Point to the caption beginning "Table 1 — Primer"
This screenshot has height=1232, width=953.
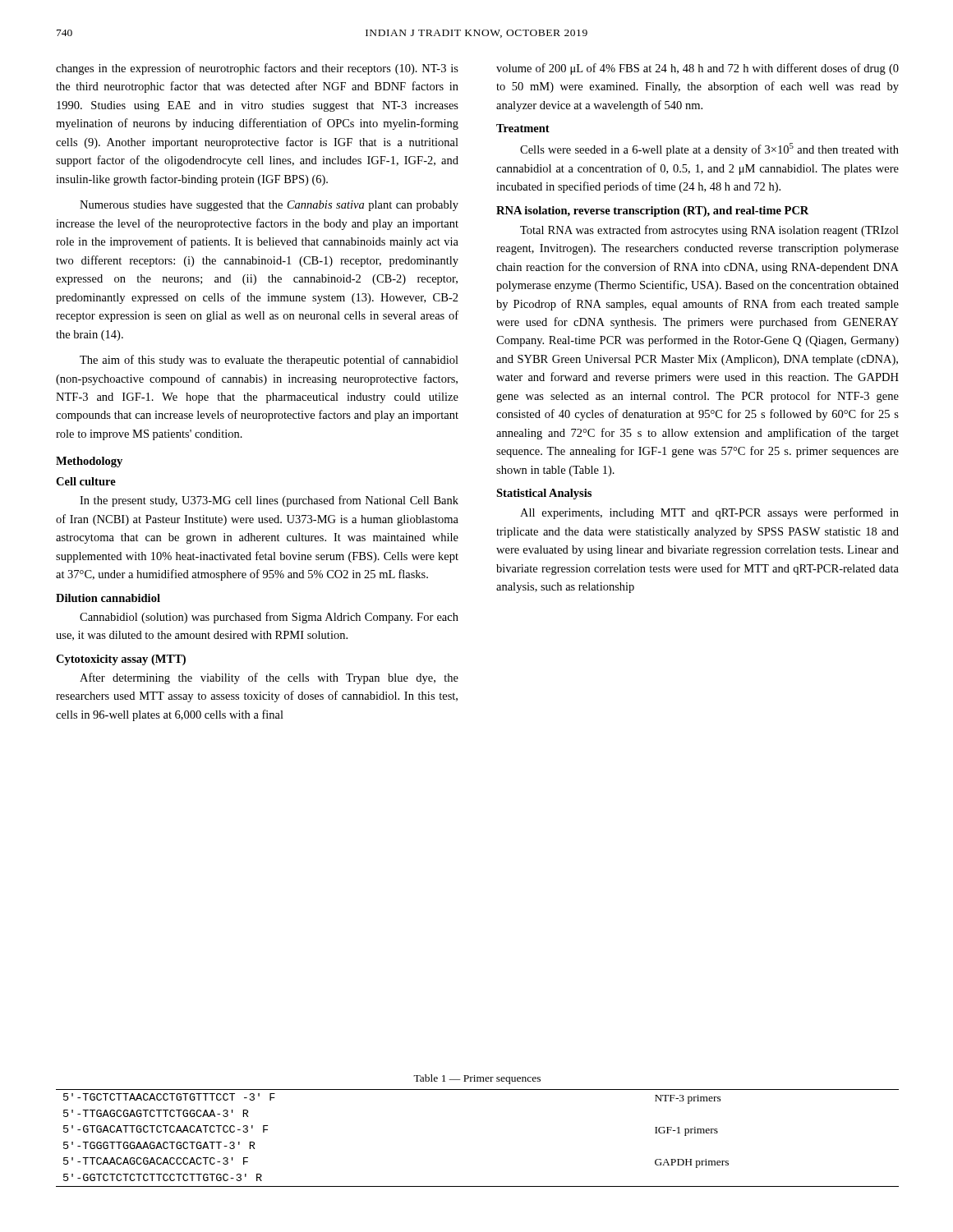(477, 1078)
